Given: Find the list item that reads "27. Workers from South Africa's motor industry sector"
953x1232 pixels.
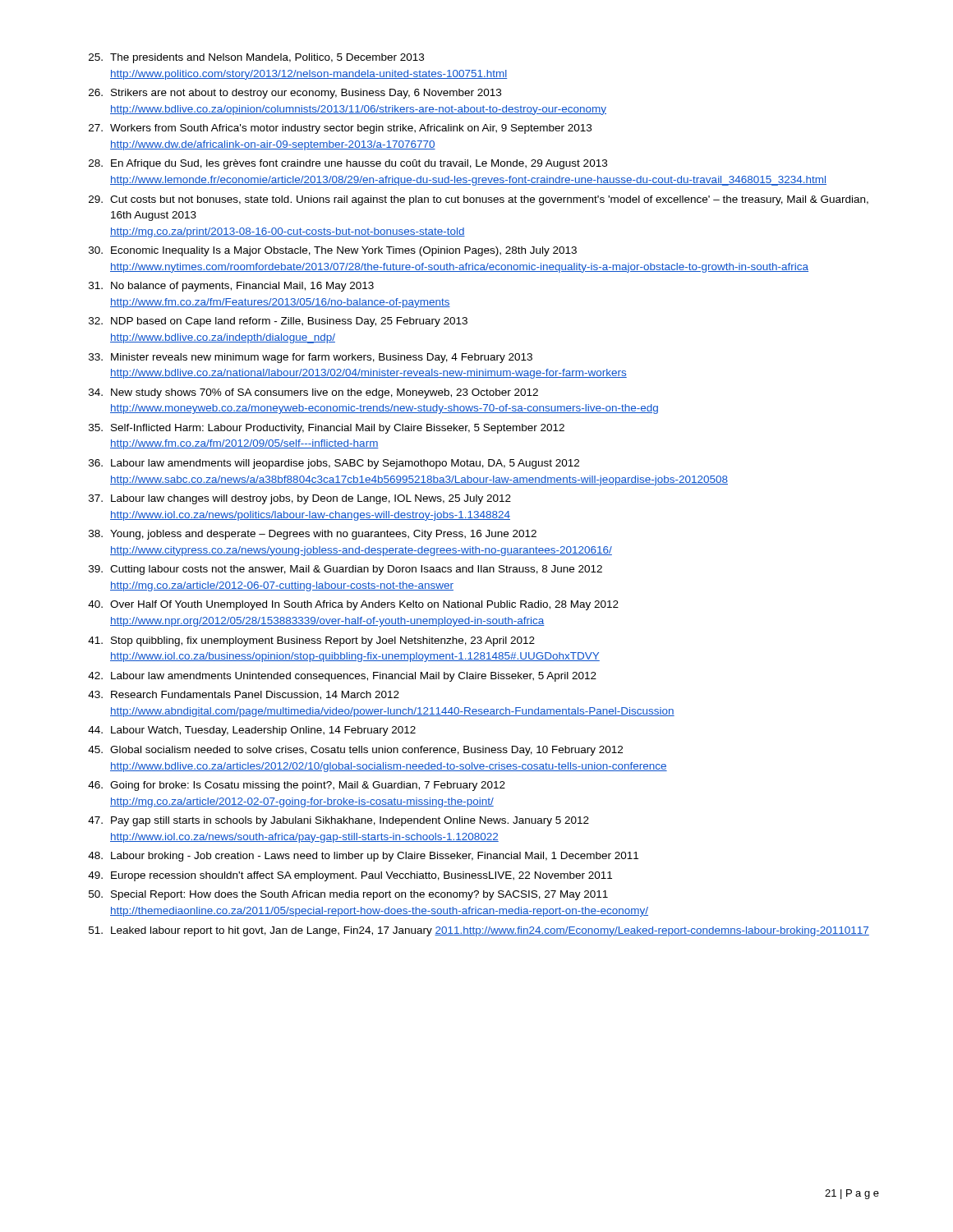Looking at the screenshot, I should pyautogui.click(x=476, y=136).
